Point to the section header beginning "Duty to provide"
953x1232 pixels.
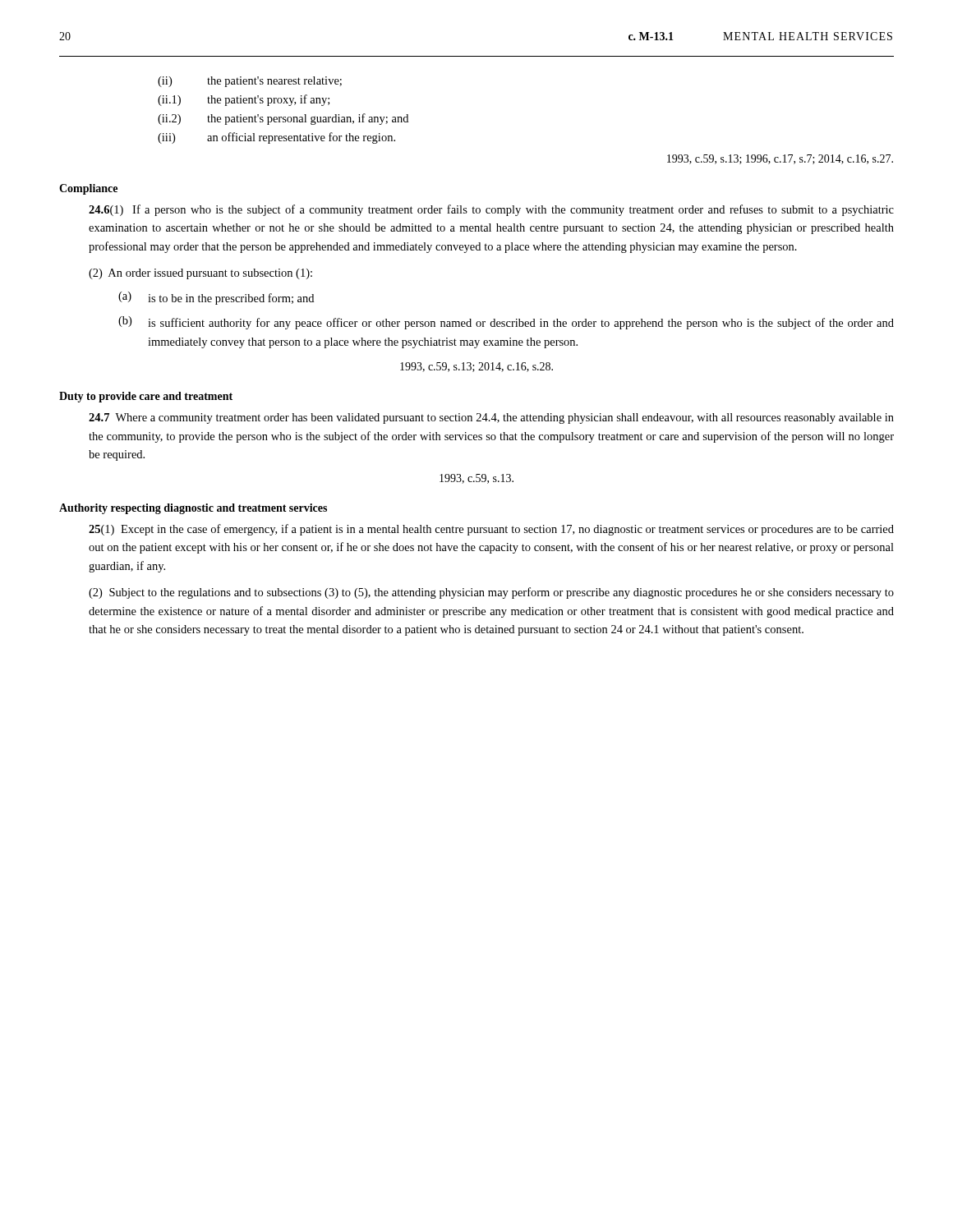coord(146,397)
